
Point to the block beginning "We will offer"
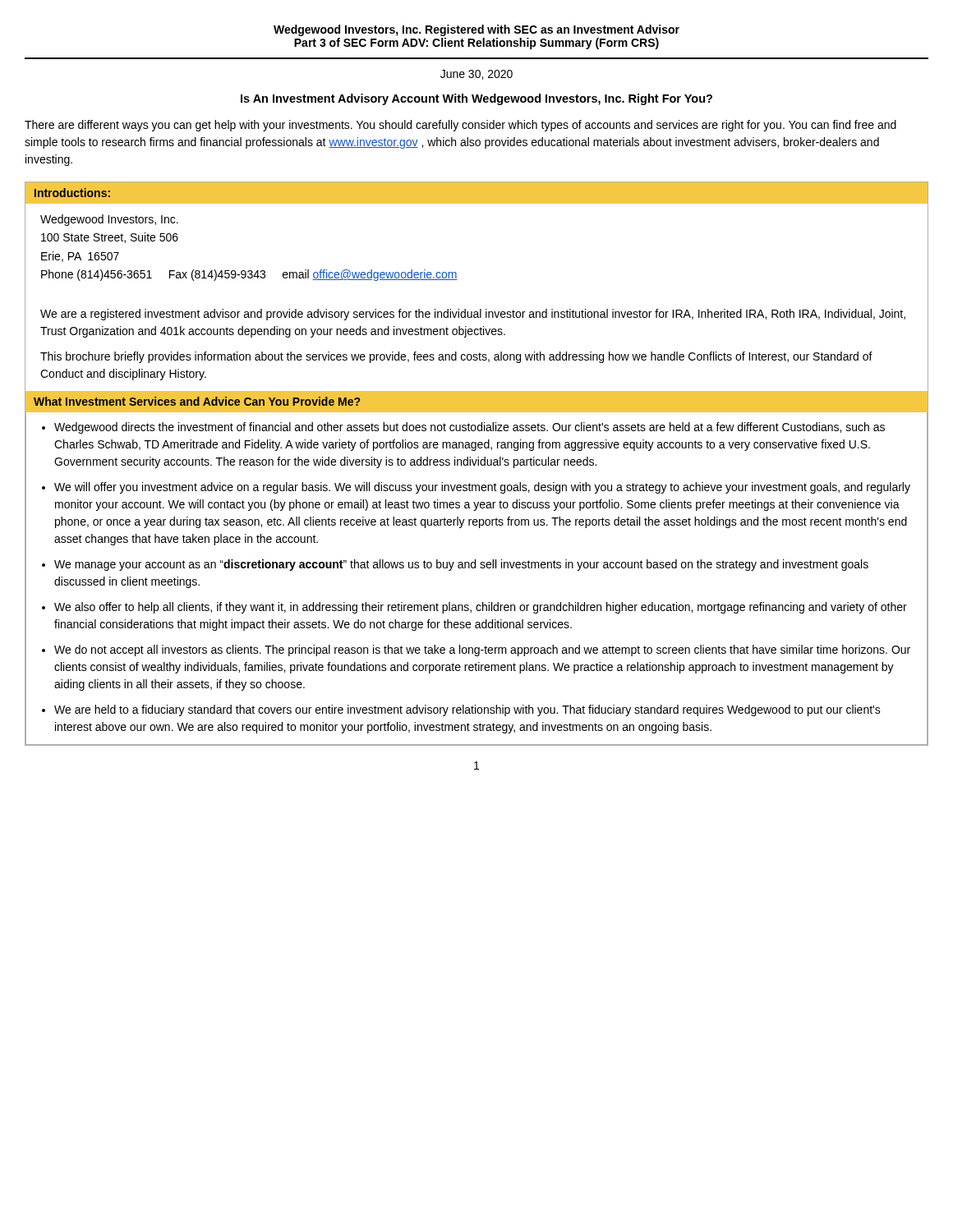[482, 513]
